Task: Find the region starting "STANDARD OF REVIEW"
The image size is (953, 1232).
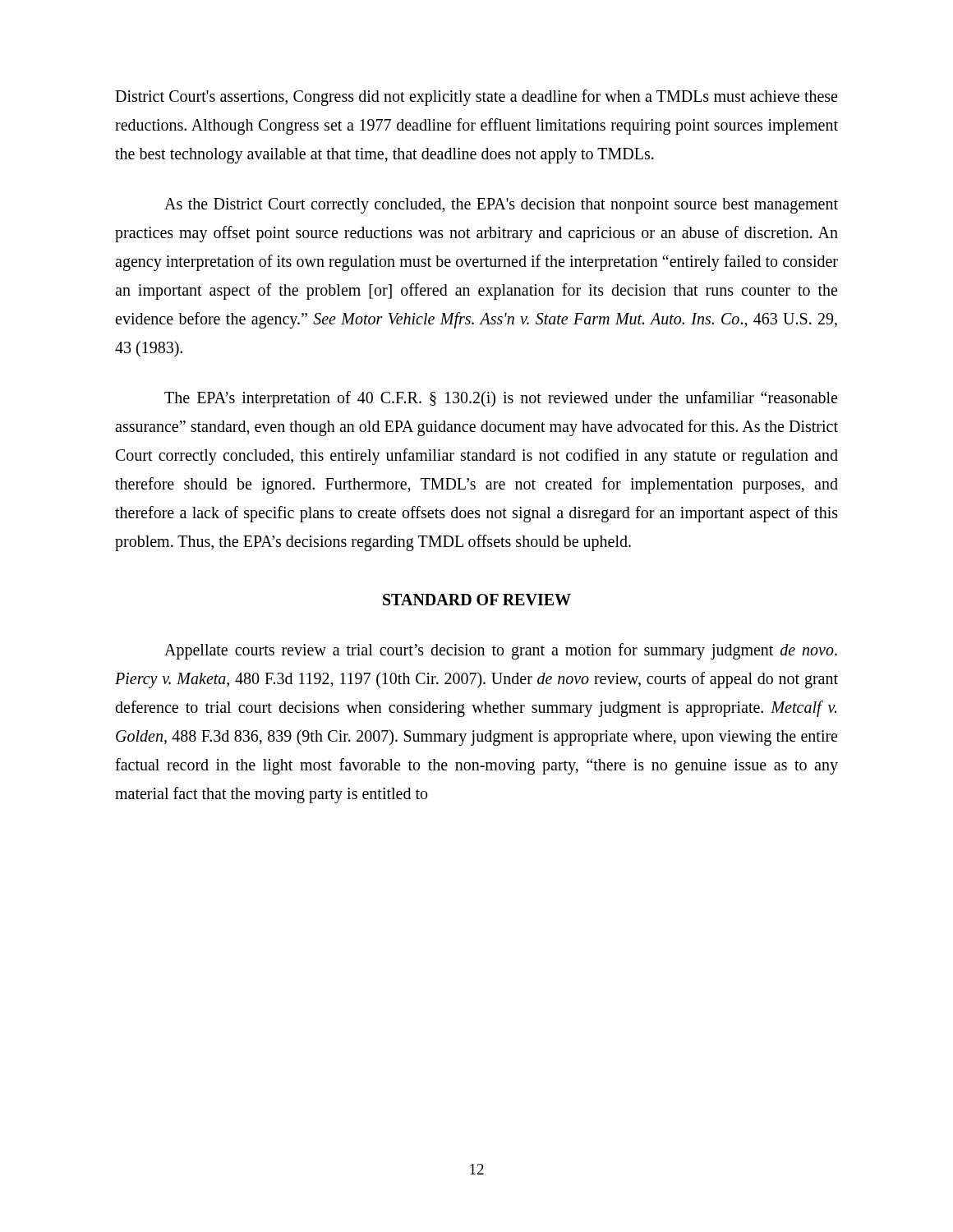Action: coord(476,600)
